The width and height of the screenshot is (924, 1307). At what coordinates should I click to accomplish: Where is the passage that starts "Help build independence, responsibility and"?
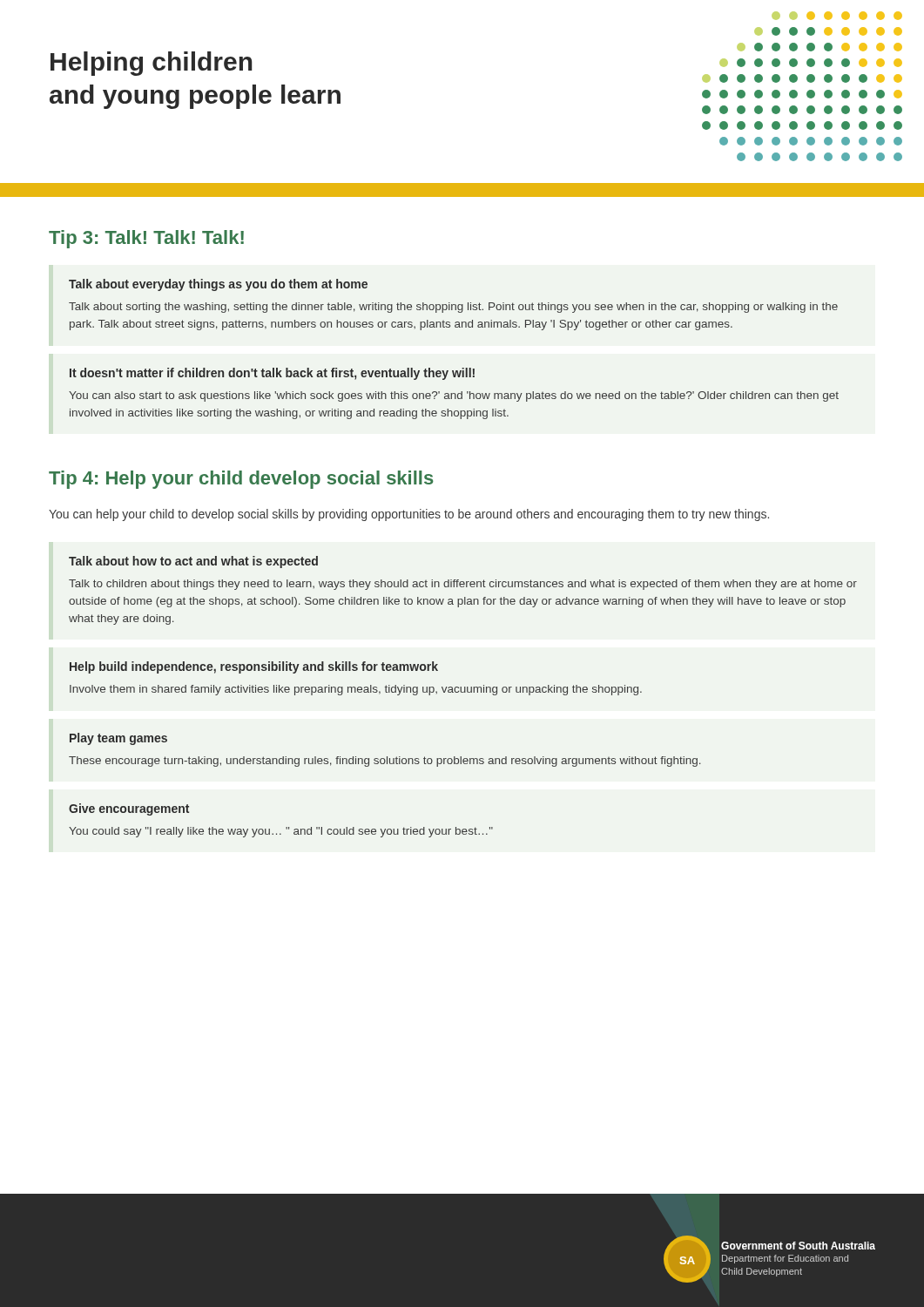point(464,679)
